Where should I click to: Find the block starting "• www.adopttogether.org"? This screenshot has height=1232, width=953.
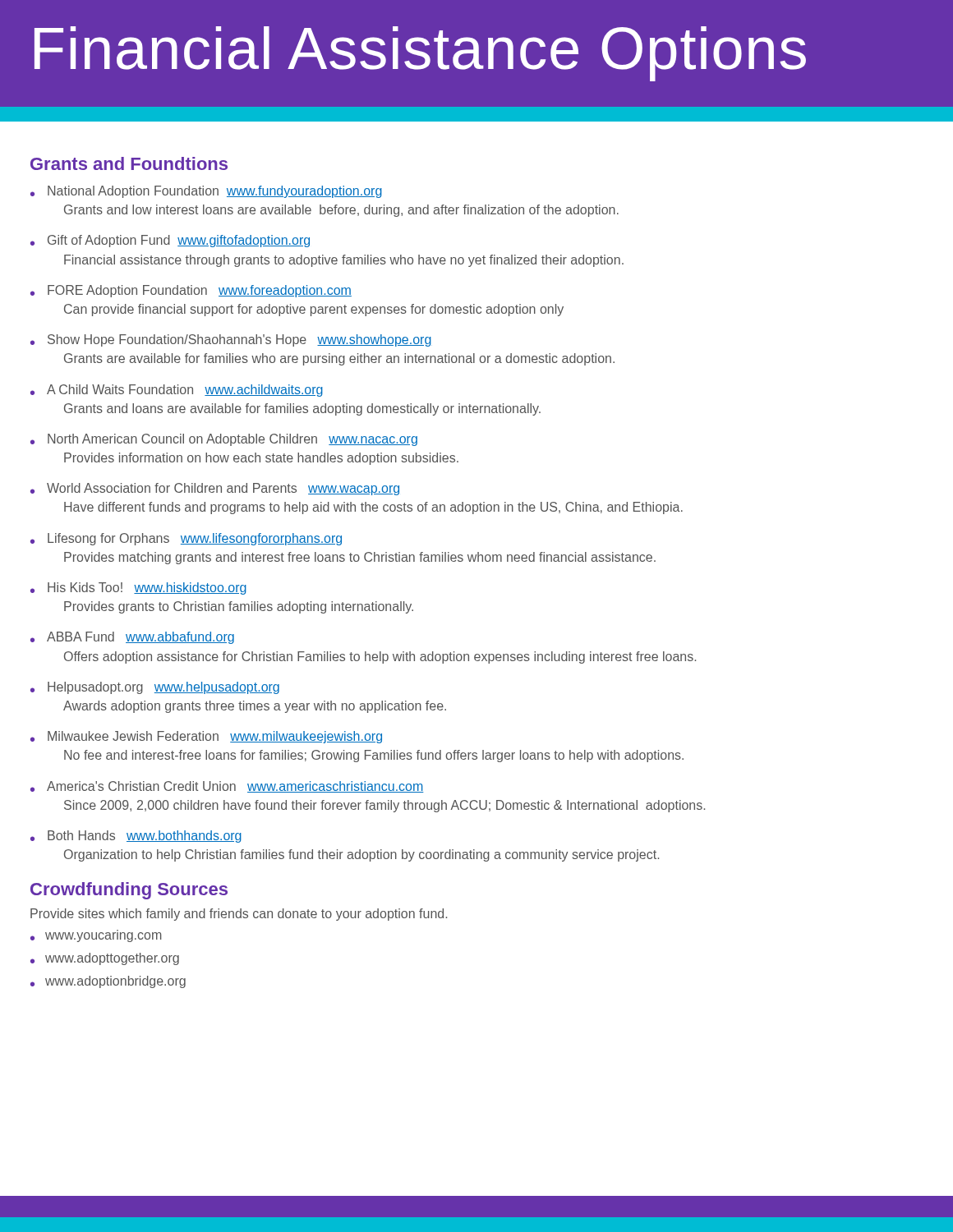click(105, 961)
